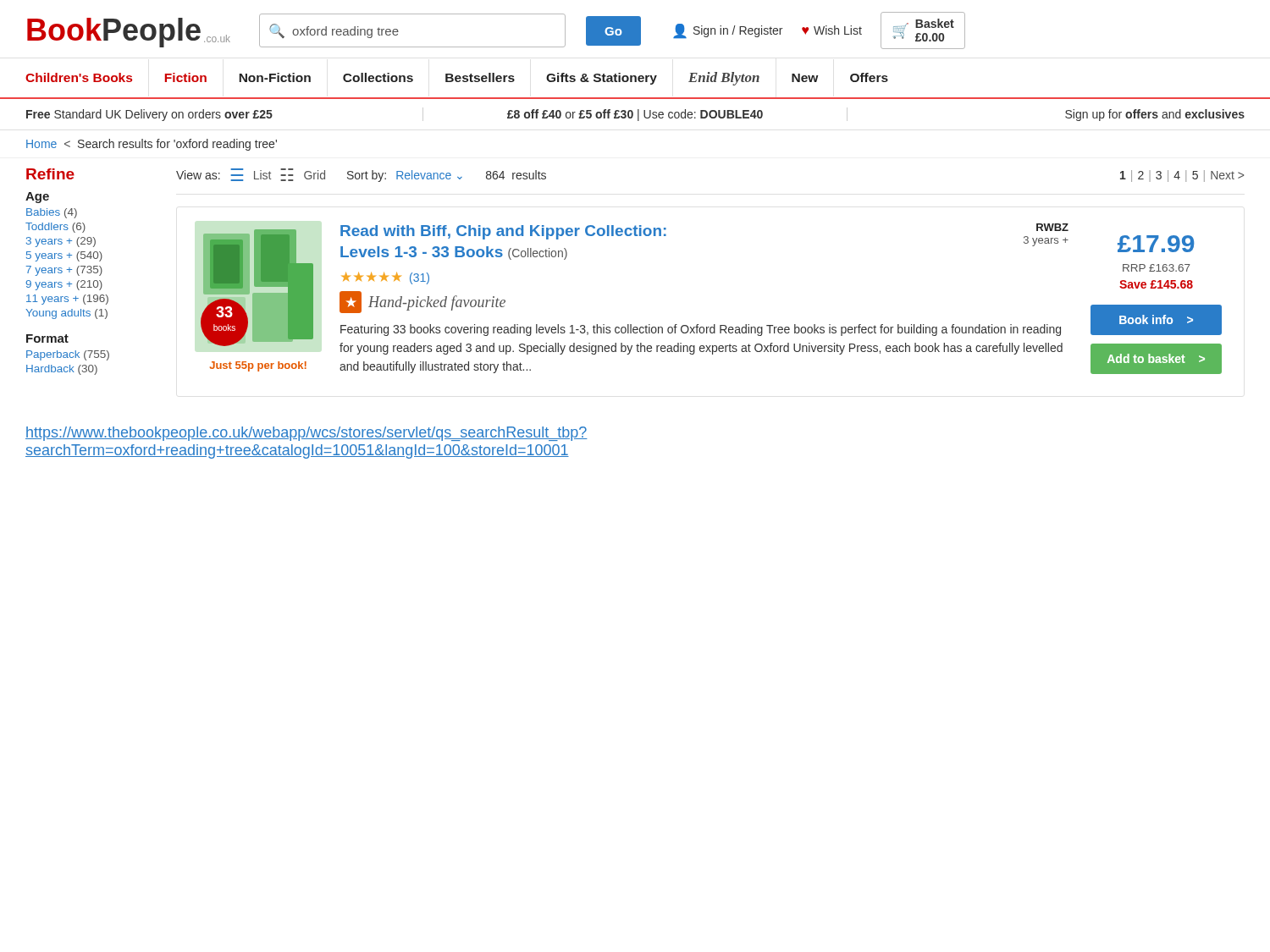
Task: Click on the list item that says "5 years + (540)"
Action: tap(93, 255)
